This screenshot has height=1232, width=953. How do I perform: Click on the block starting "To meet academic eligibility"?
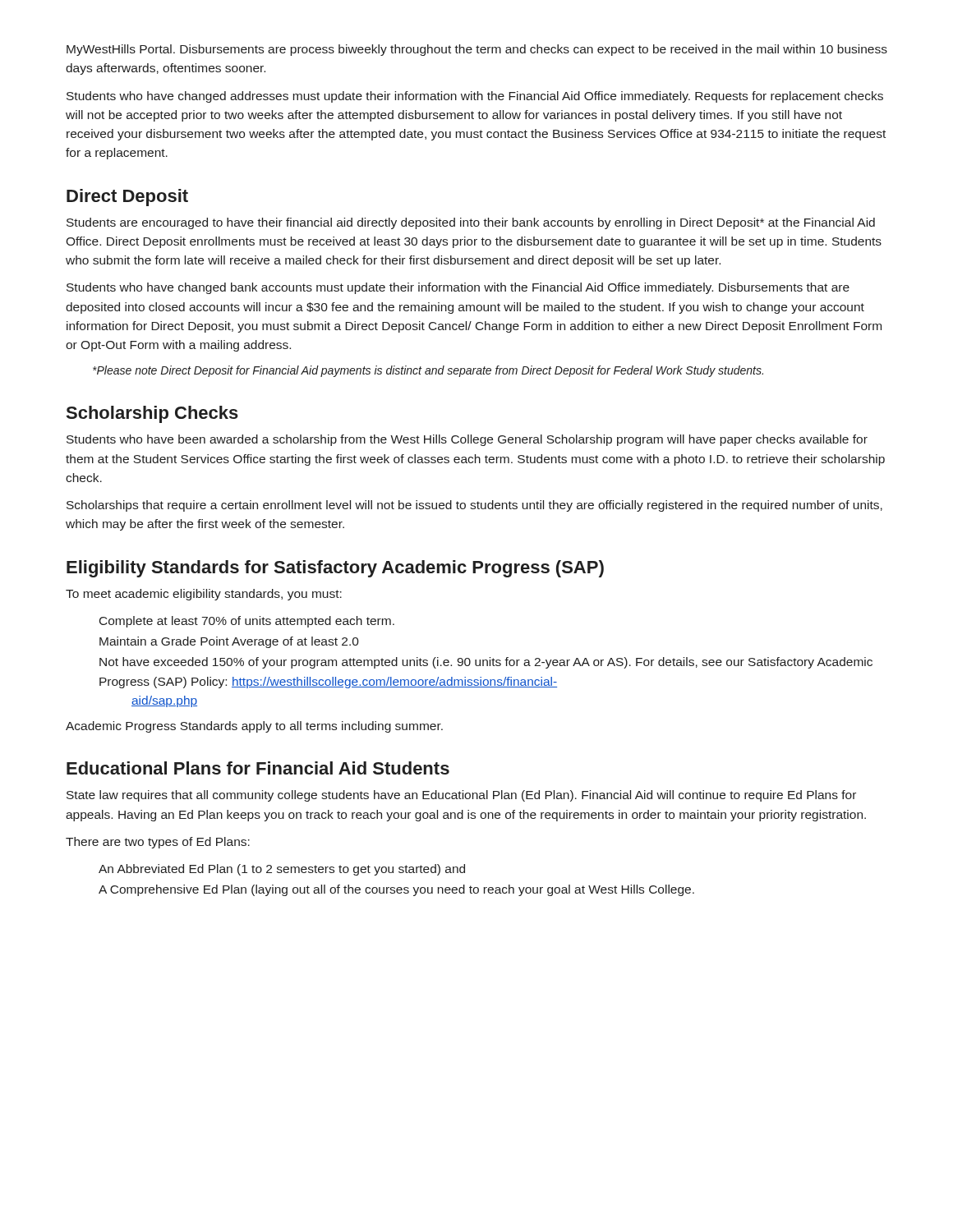pyautogui.click(x=204, y=593)
